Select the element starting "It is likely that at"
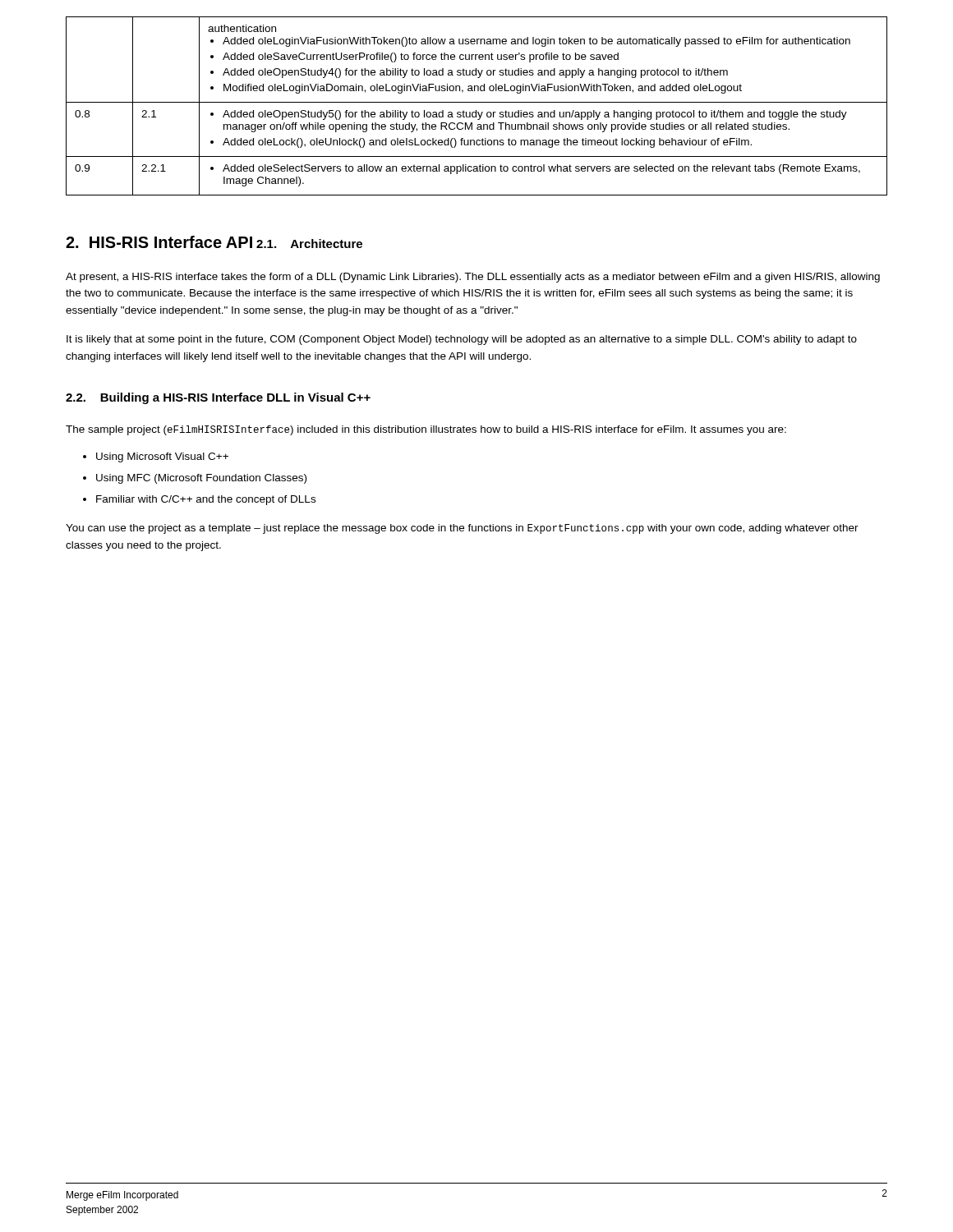 476,348
